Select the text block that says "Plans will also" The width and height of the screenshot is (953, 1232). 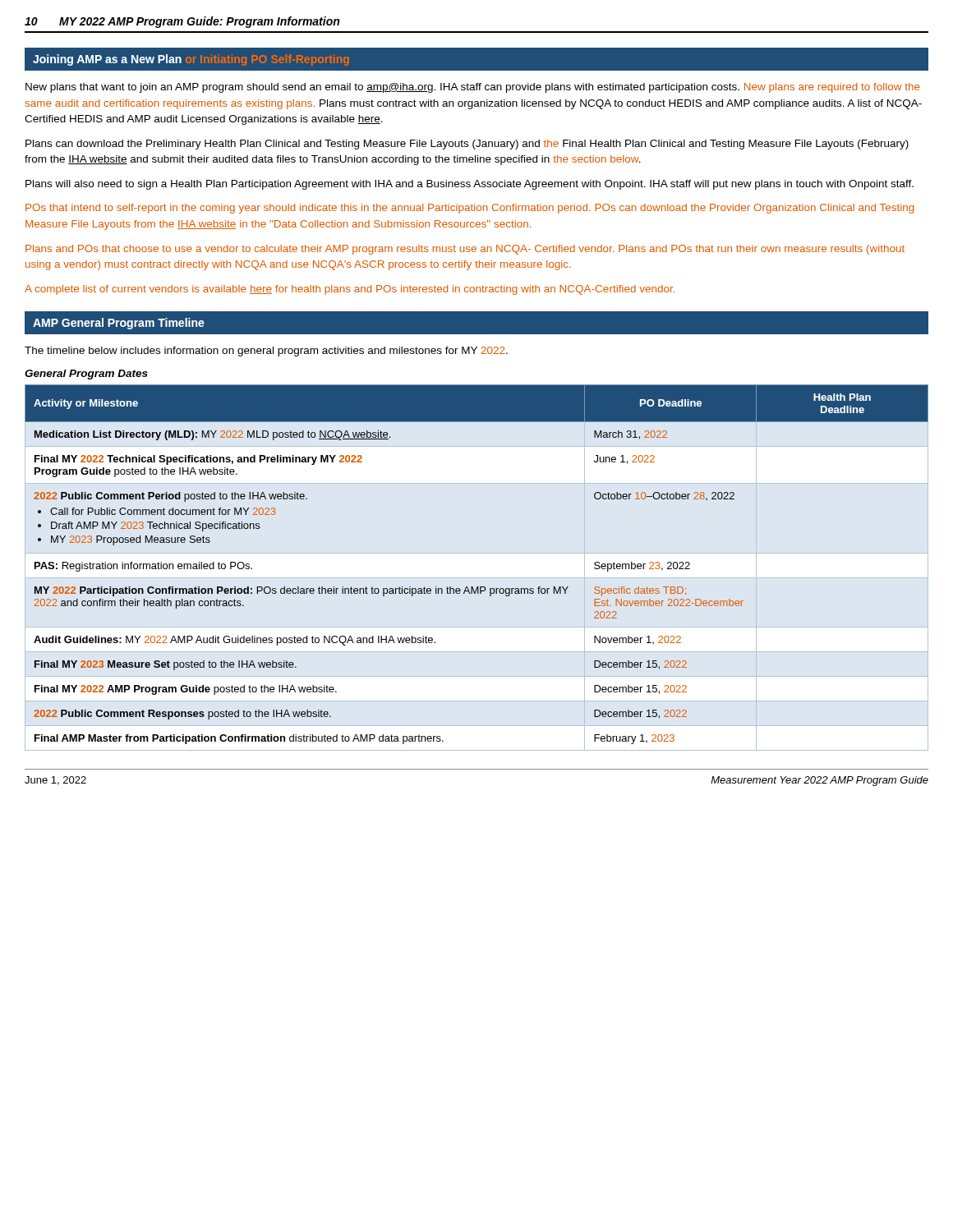point(470,183)
